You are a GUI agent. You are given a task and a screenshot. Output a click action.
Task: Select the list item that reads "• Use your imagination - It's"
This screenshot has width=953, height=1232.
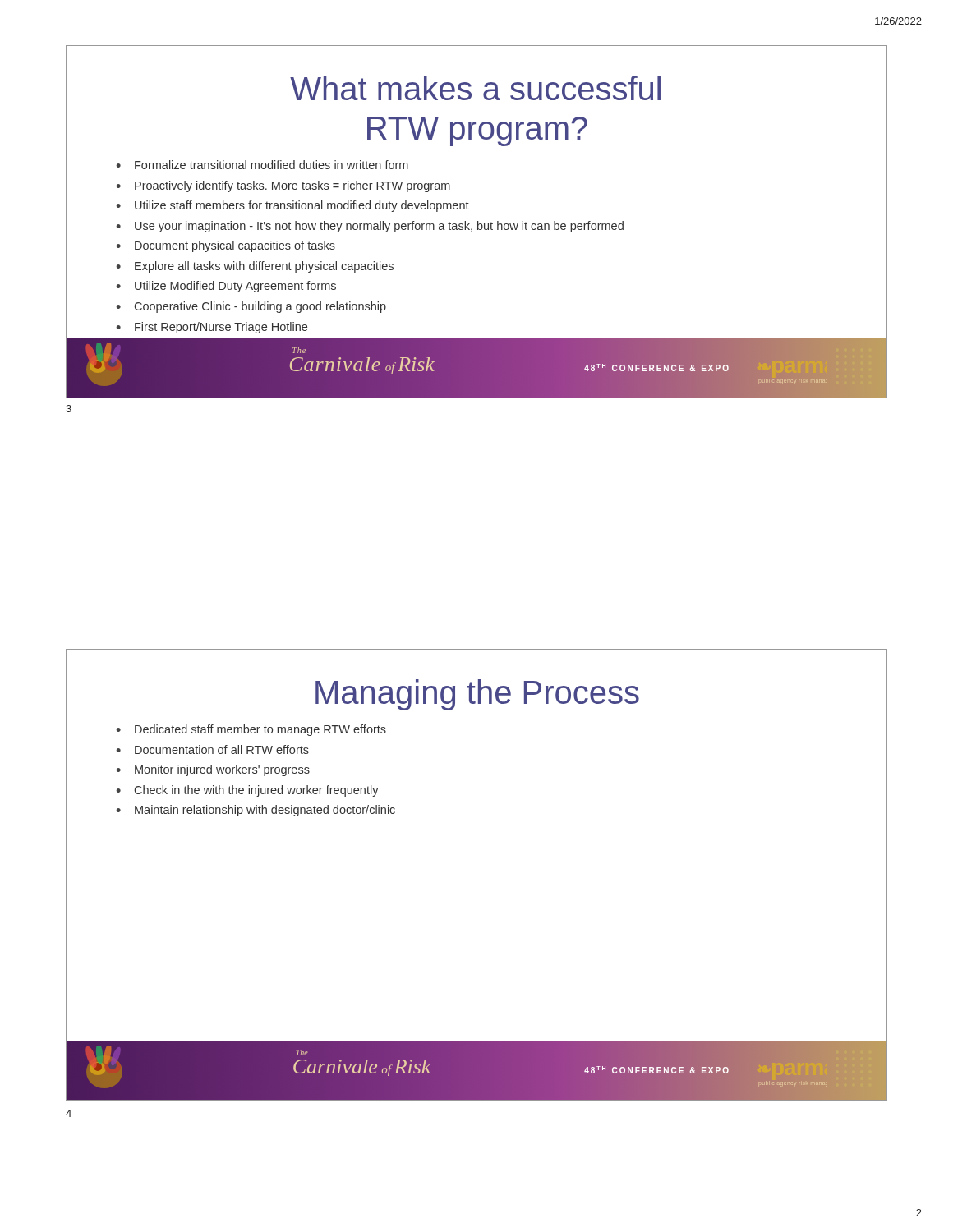tap(489, 226)
